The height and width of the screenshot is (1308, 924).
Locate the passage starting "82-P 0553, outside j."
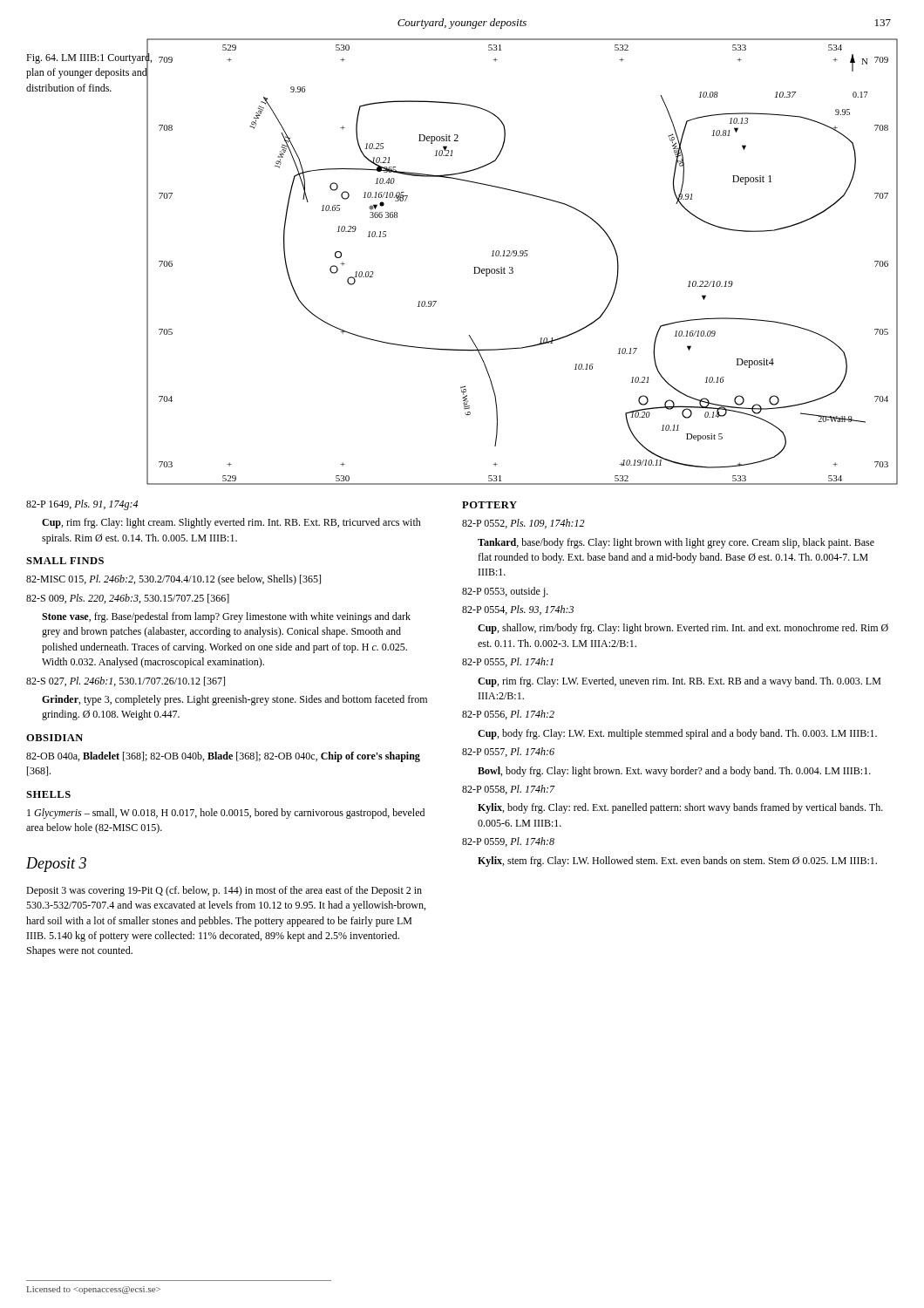pyautogui.click(x=505, y=592)
